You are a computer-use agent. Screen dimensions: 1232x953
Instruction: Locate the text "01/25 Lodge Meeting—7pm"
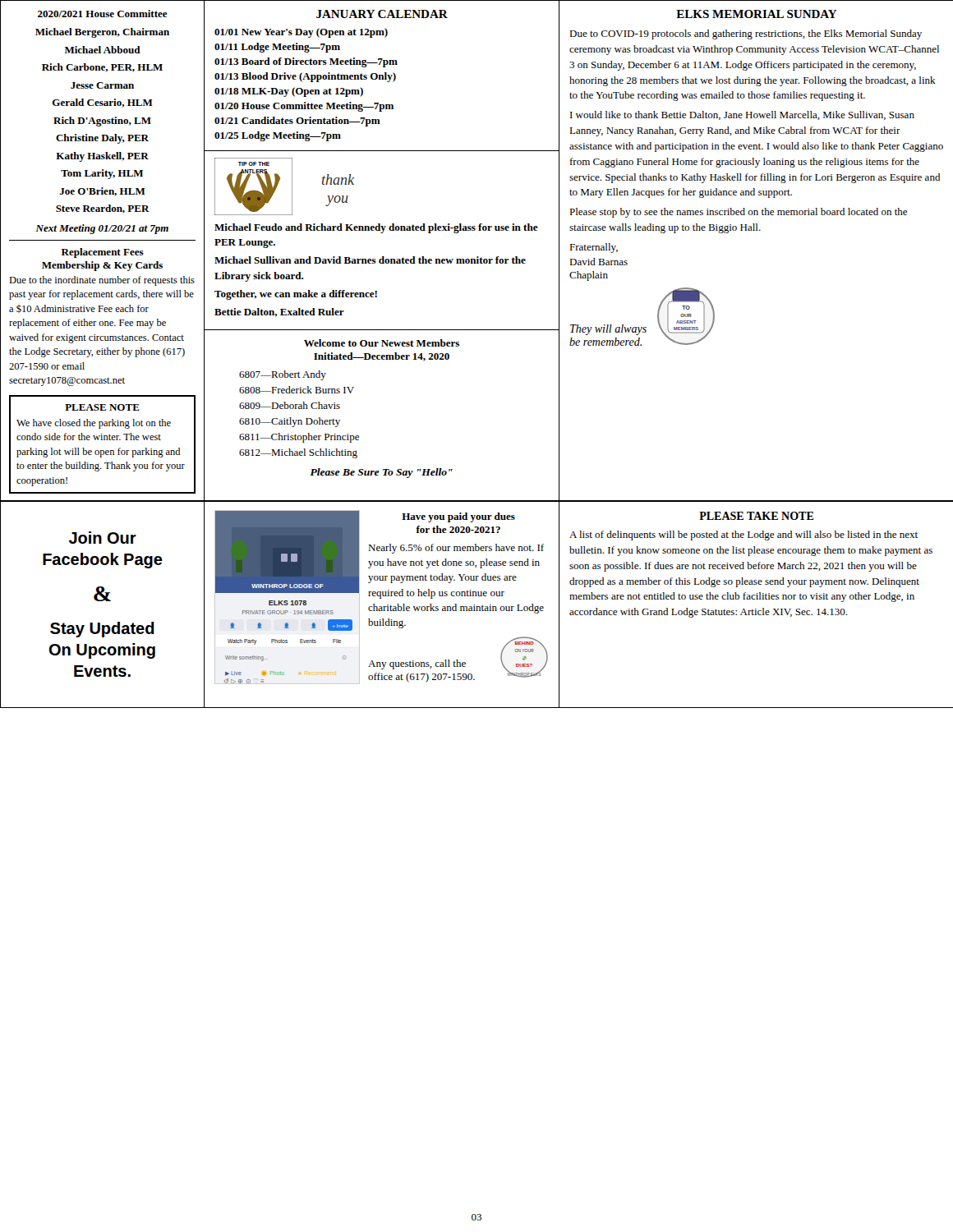(x=278, y=135)
